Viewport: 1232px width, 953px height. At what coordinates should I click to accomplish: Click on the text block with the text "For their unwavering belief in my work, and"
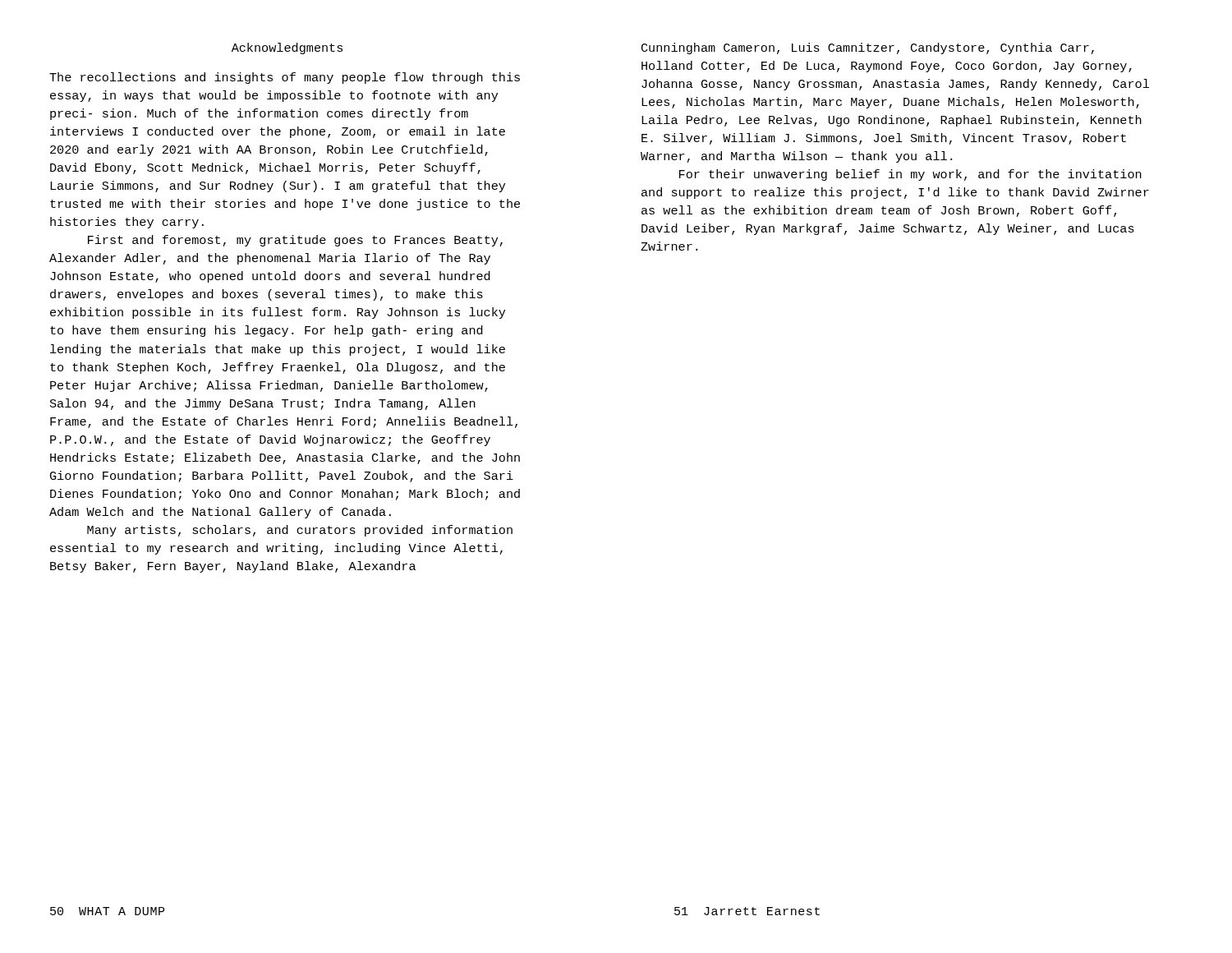coord(895,211)
